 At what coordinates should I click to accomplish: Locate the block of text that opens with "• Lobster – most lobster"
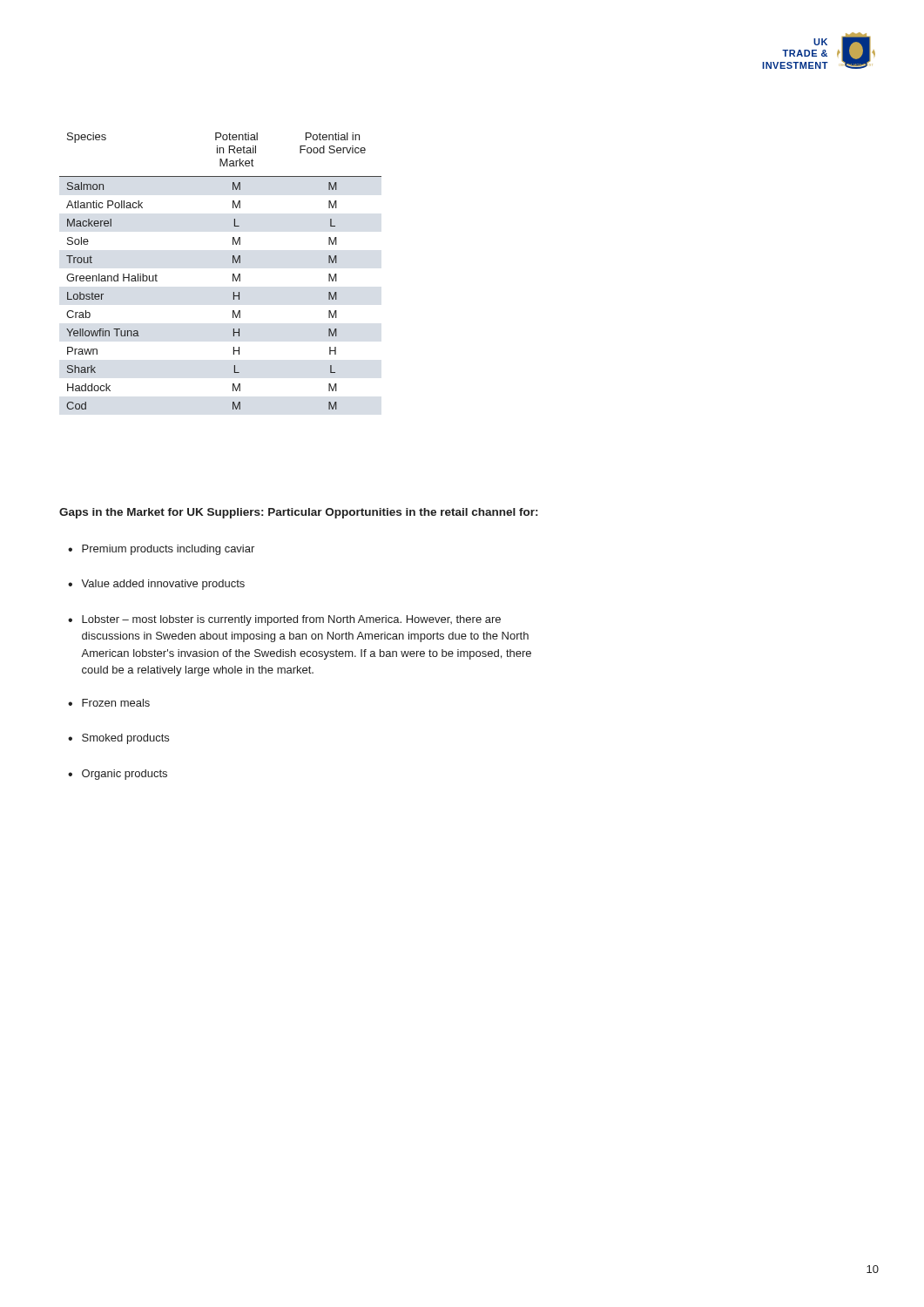[300, 645]
